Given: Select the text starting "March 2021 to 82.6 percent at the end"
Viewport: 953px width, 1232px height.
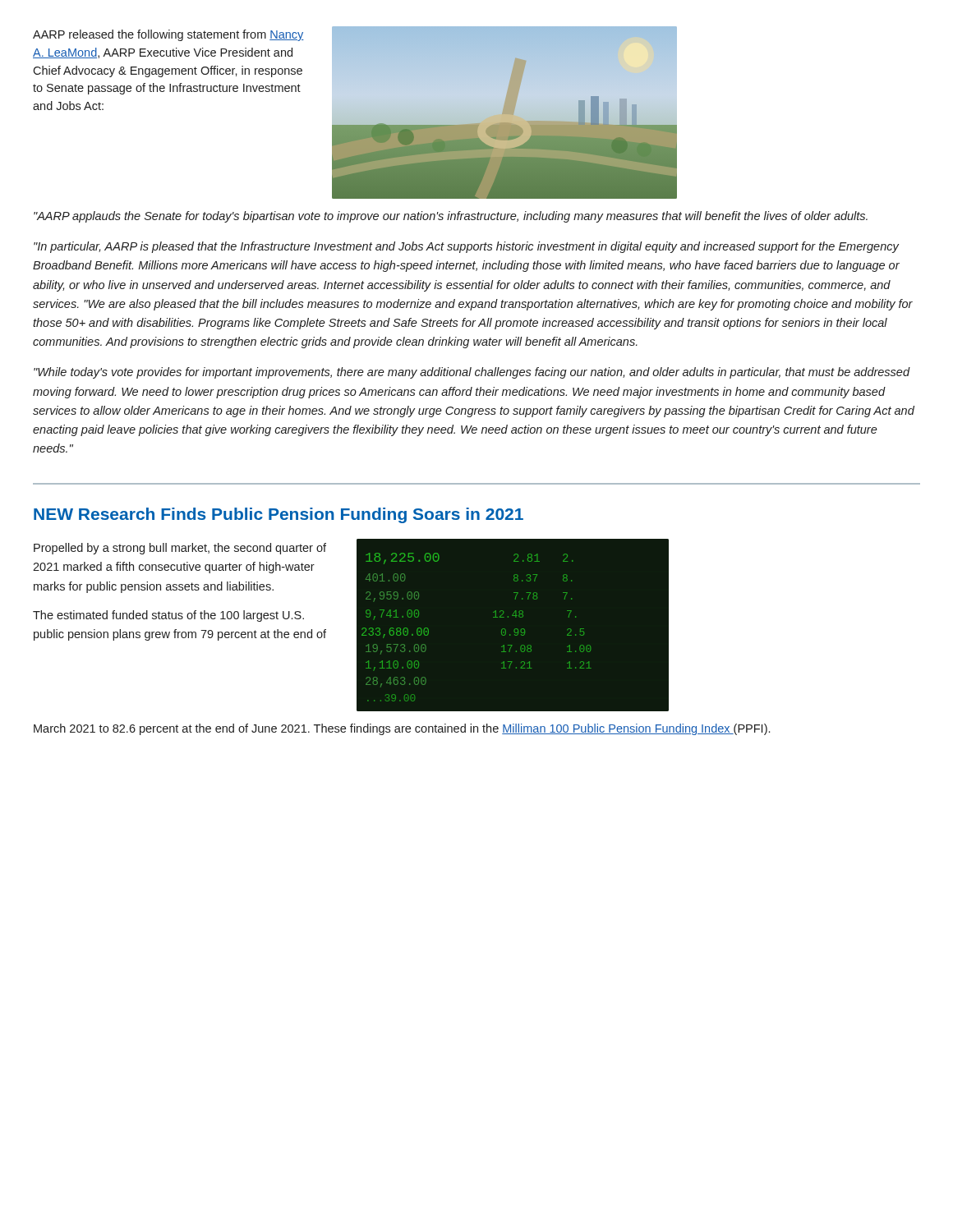Looking at the screenshot, I should [402, 729].
